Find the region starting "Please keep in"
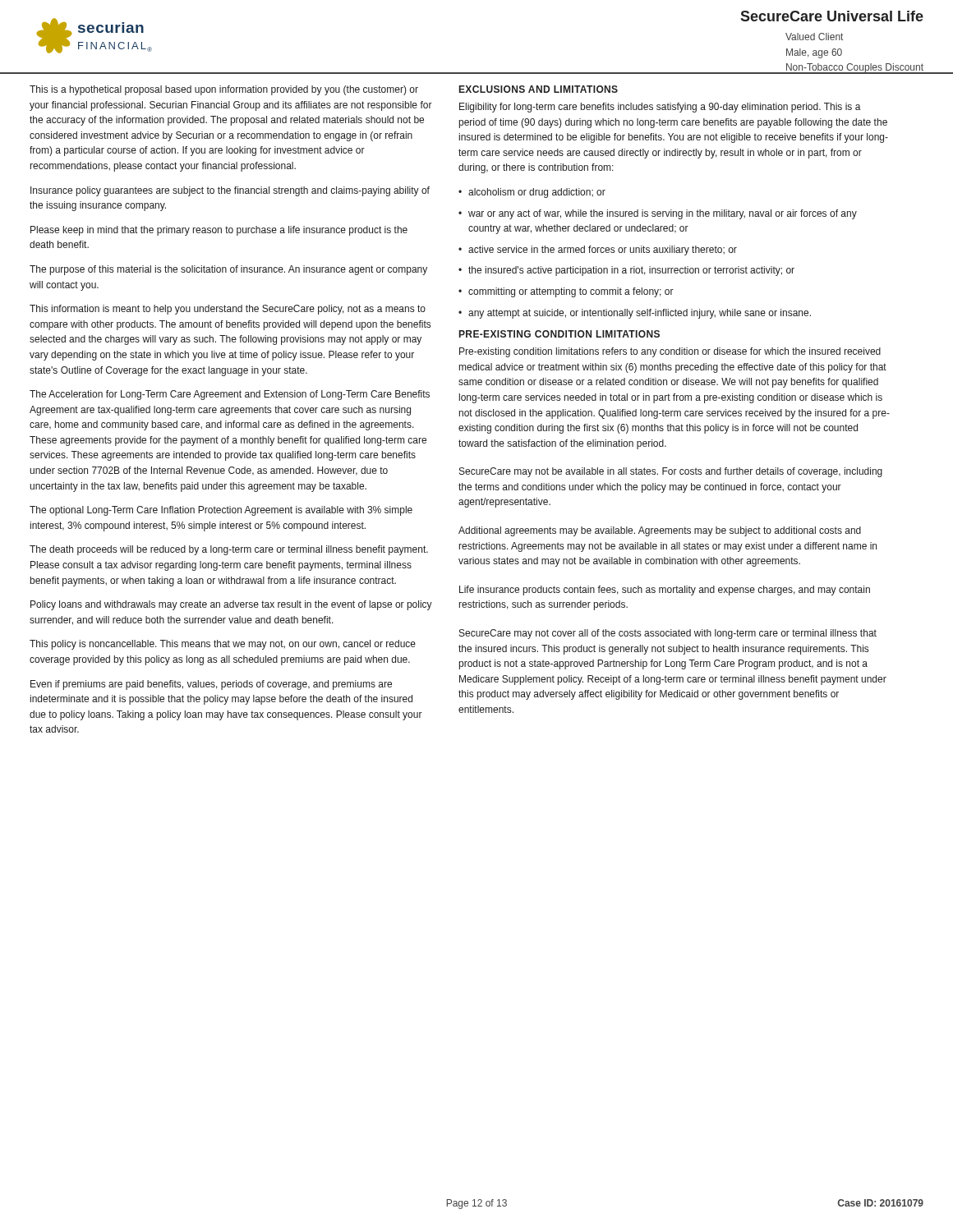The width and height of the screenshot is (953, 1232). pyautogui.click(x=219, y=237)
